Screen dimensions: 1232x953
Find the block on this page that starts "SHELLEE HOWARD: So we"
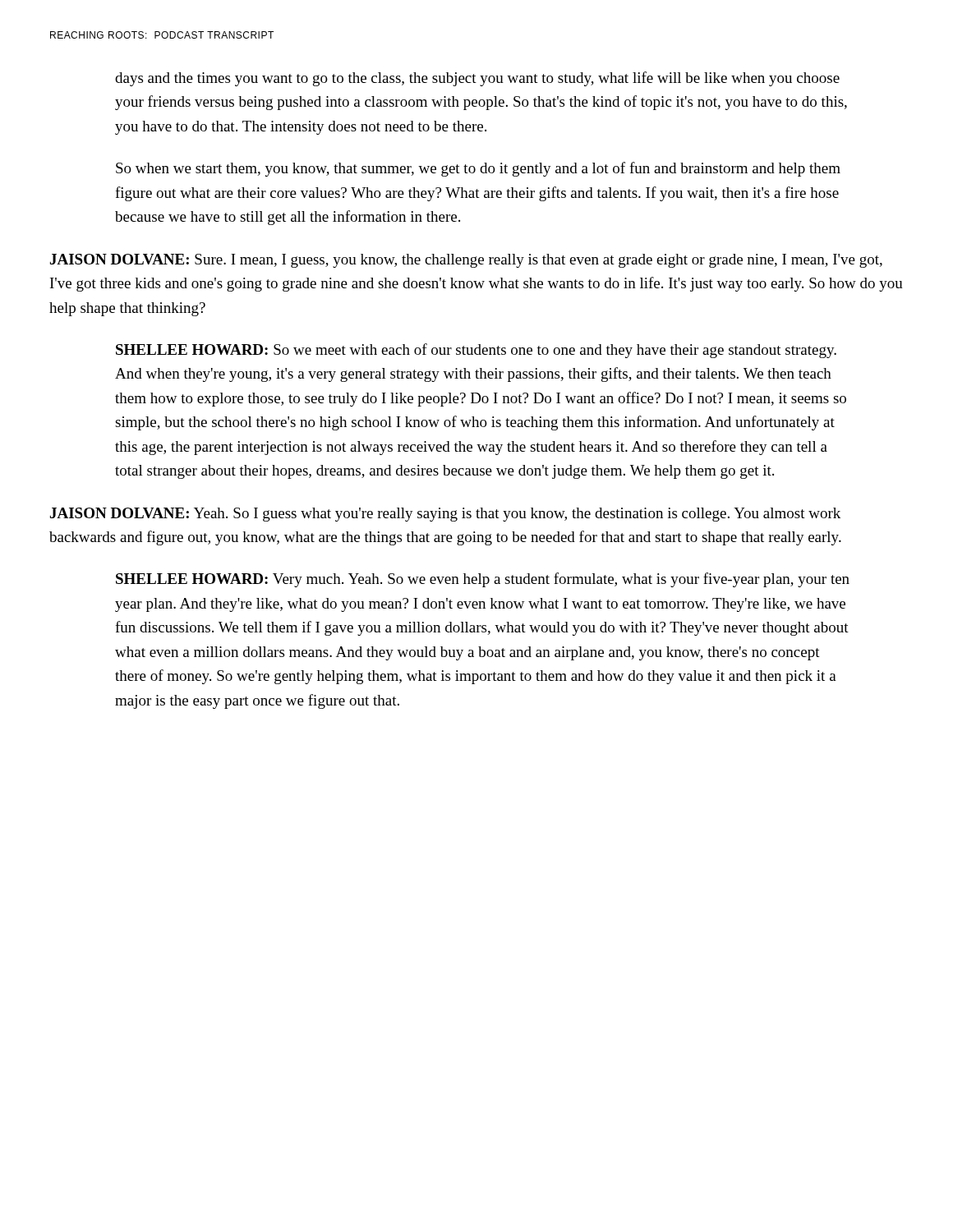pos(481,410)
